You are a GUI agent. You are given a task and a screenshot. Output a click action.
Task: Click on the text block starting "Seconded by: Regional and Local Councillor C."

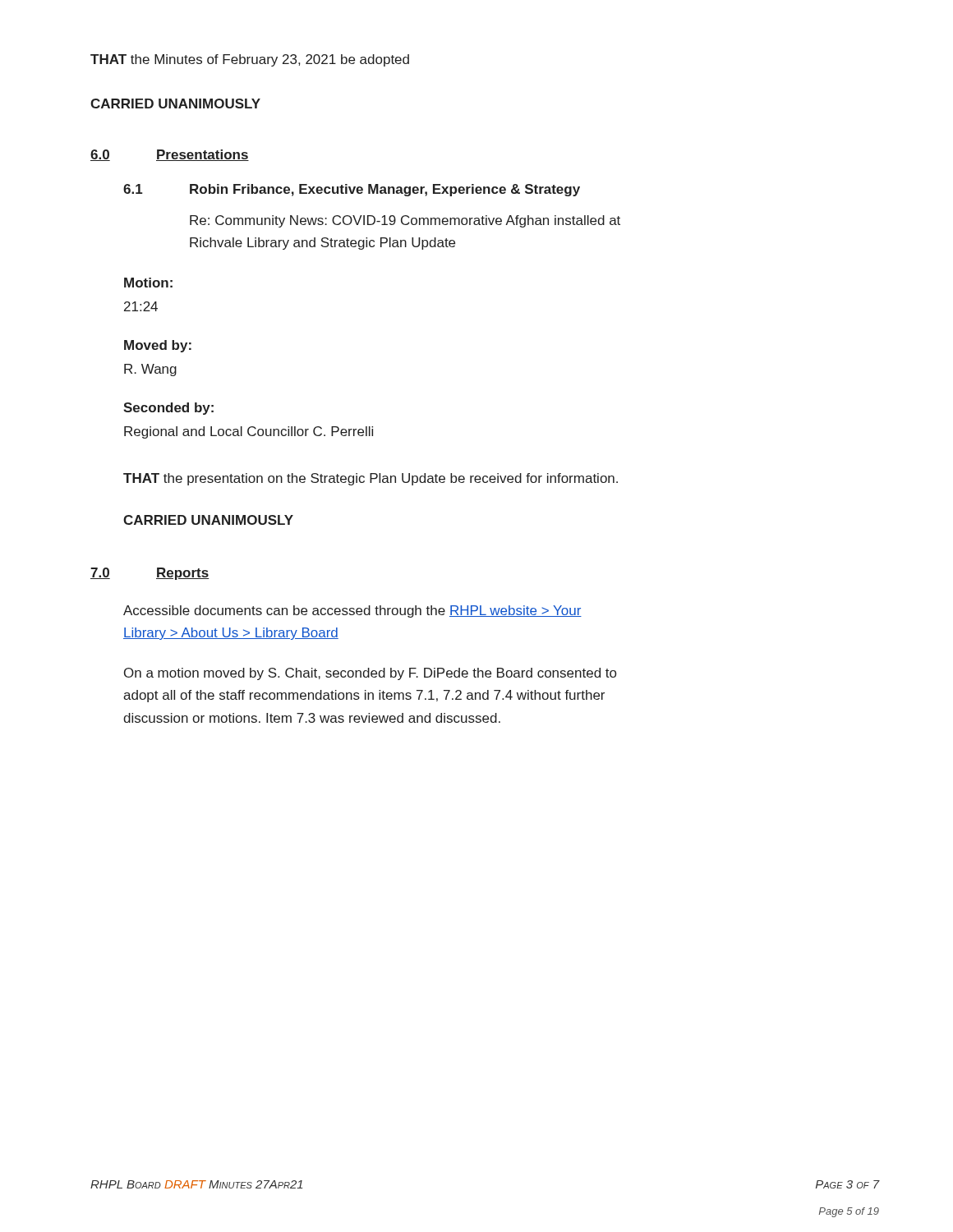click(x=249, y=420)
